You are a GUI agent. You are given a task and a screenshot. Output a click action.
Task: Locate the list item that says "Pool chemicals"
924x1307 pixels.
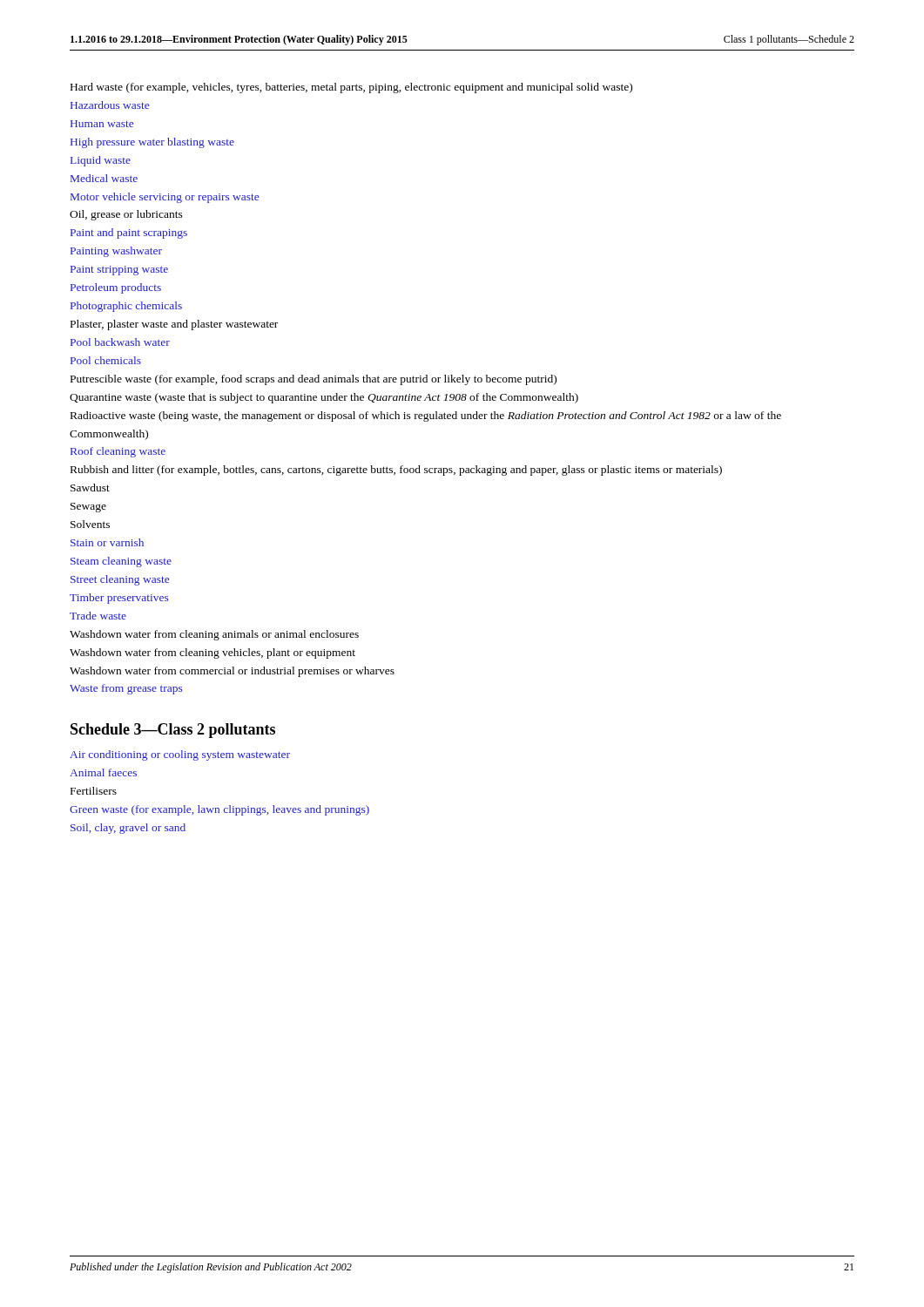point(105,360)
